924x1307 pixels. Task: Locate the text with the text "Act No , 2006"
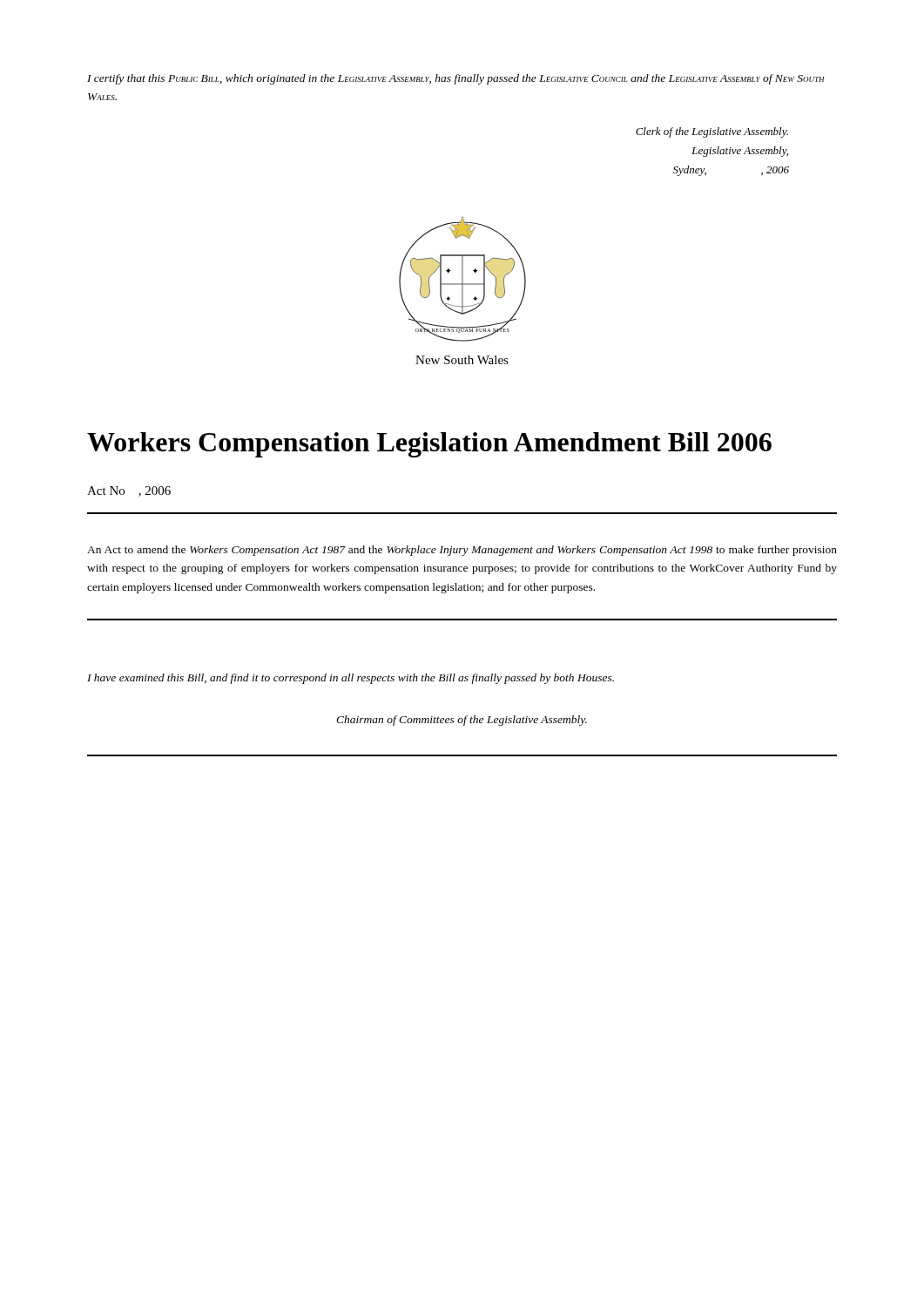(129, 491)
